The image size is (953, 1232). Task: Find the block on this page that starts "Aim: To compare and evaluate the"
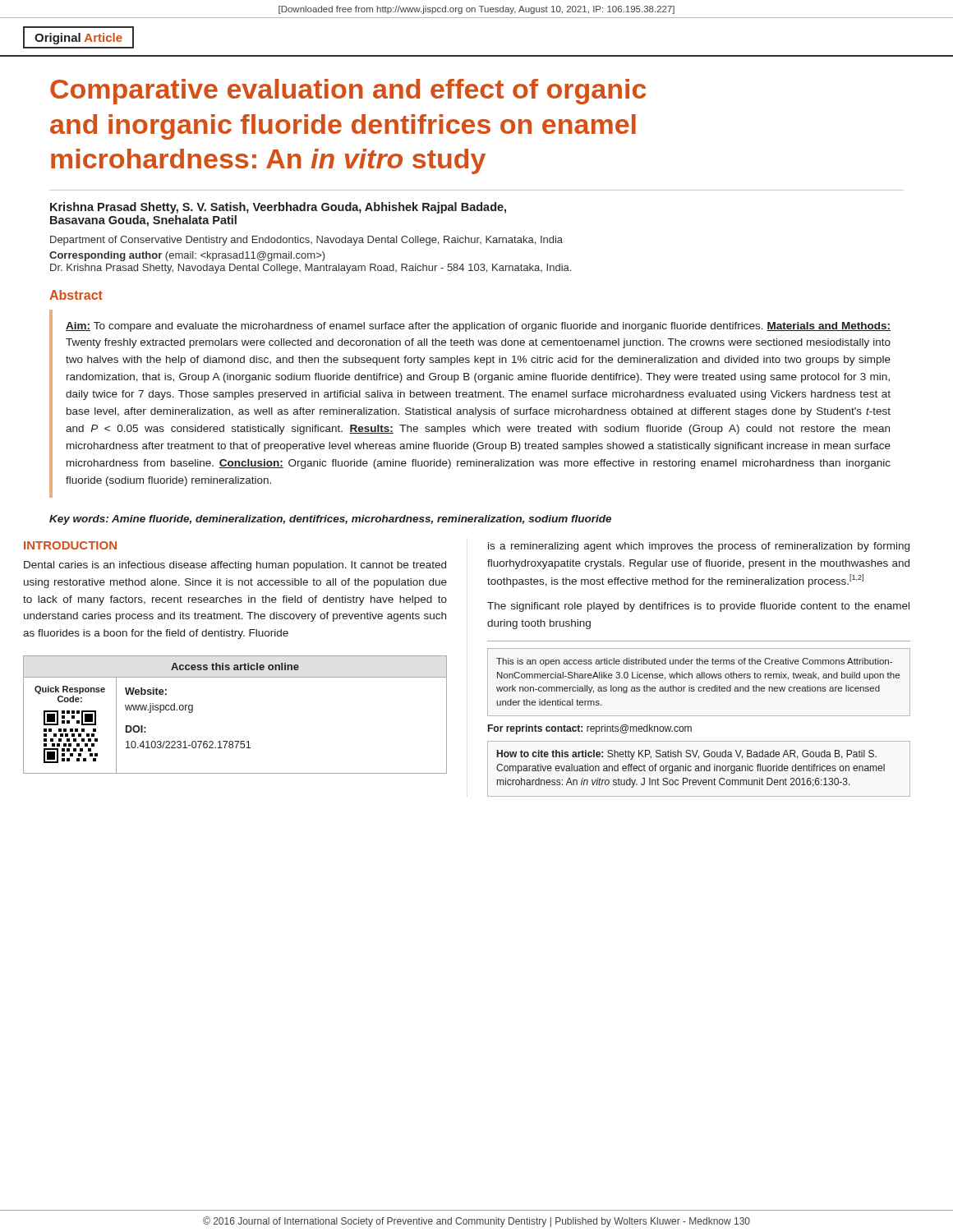pos(478,403)
